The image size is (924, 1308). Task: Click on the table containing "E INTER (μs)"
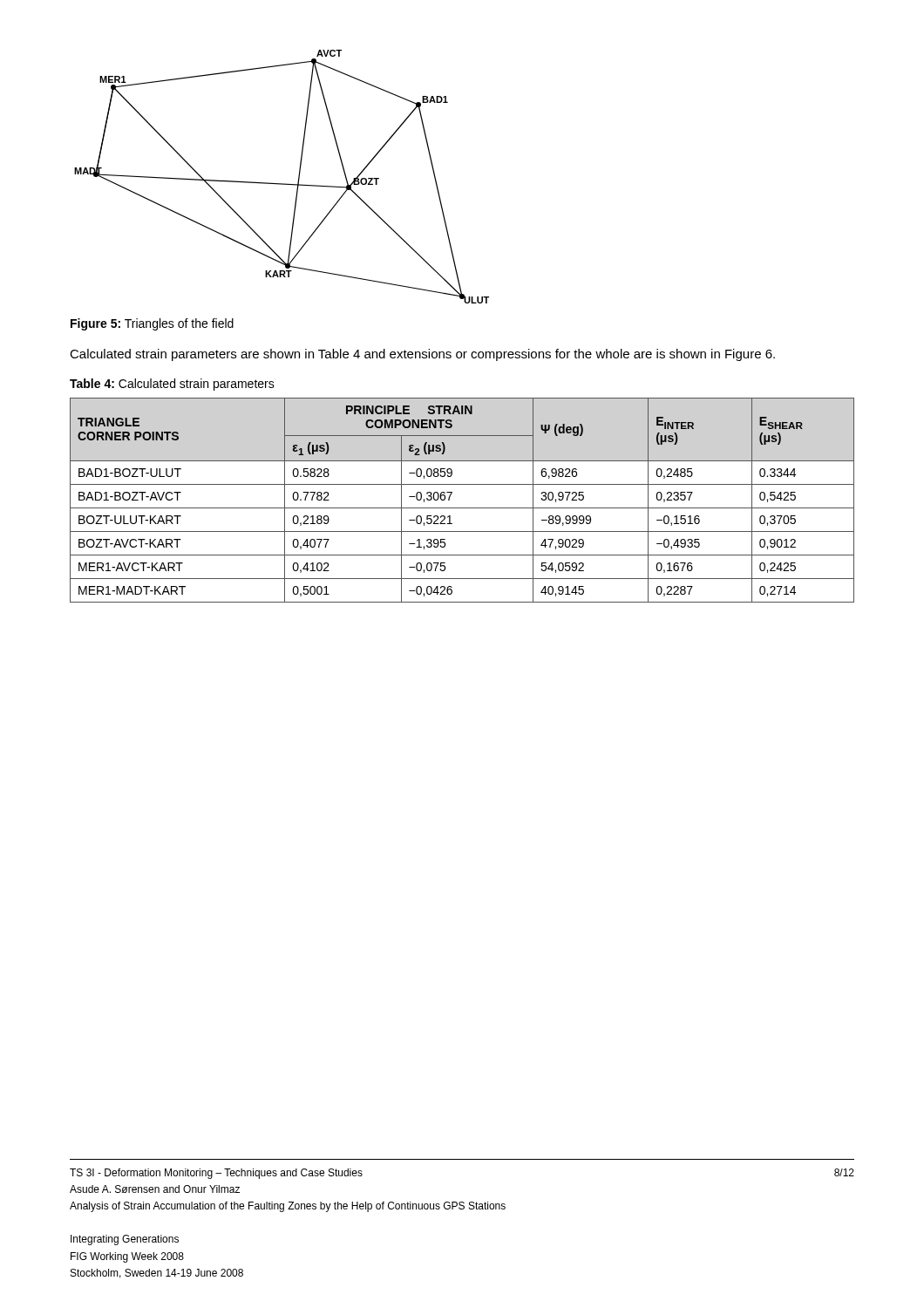point(462,500)
